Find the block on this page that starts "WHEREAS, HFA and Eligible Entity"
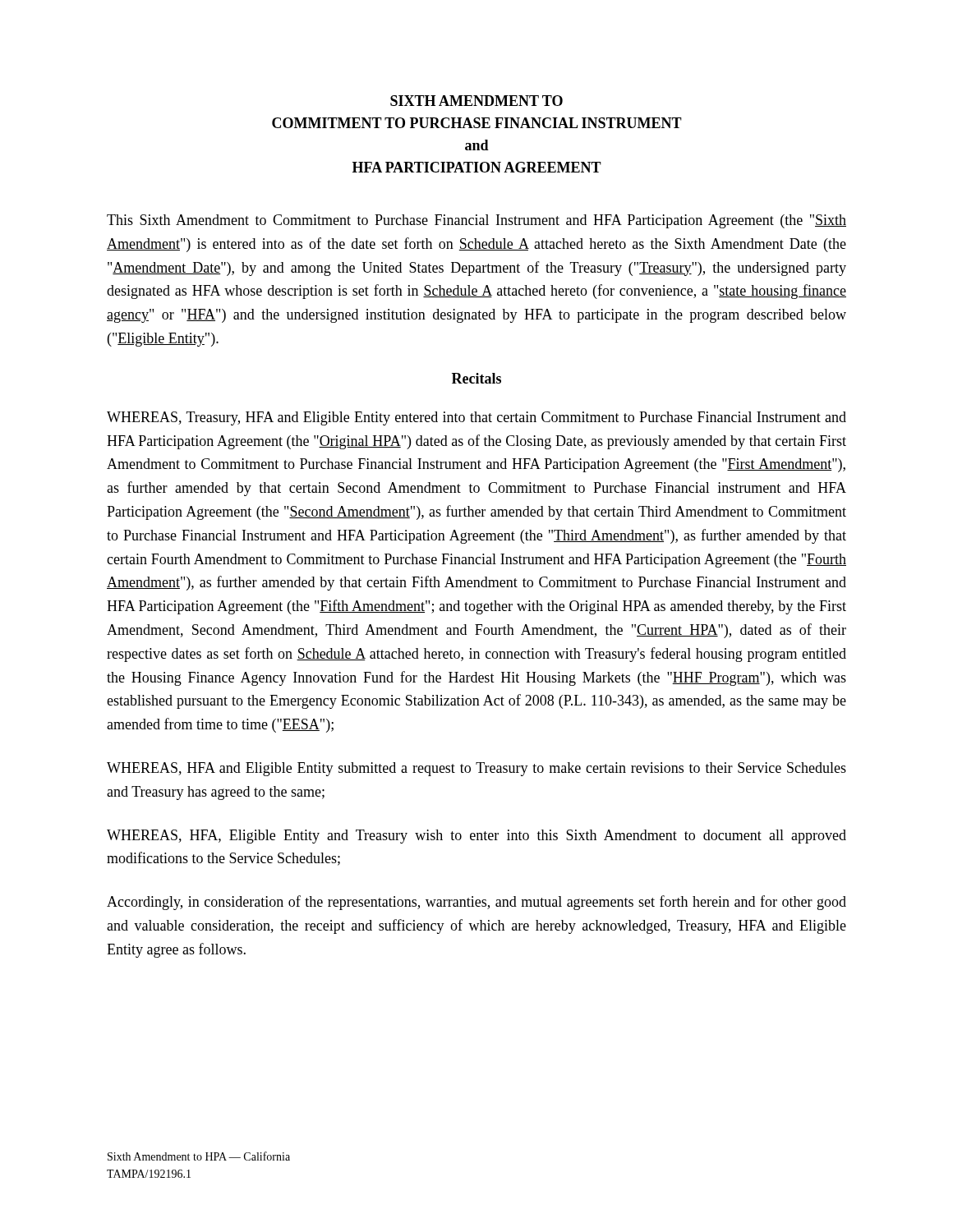This screenshot has width=953, height=1232. (x=476, y=780)
